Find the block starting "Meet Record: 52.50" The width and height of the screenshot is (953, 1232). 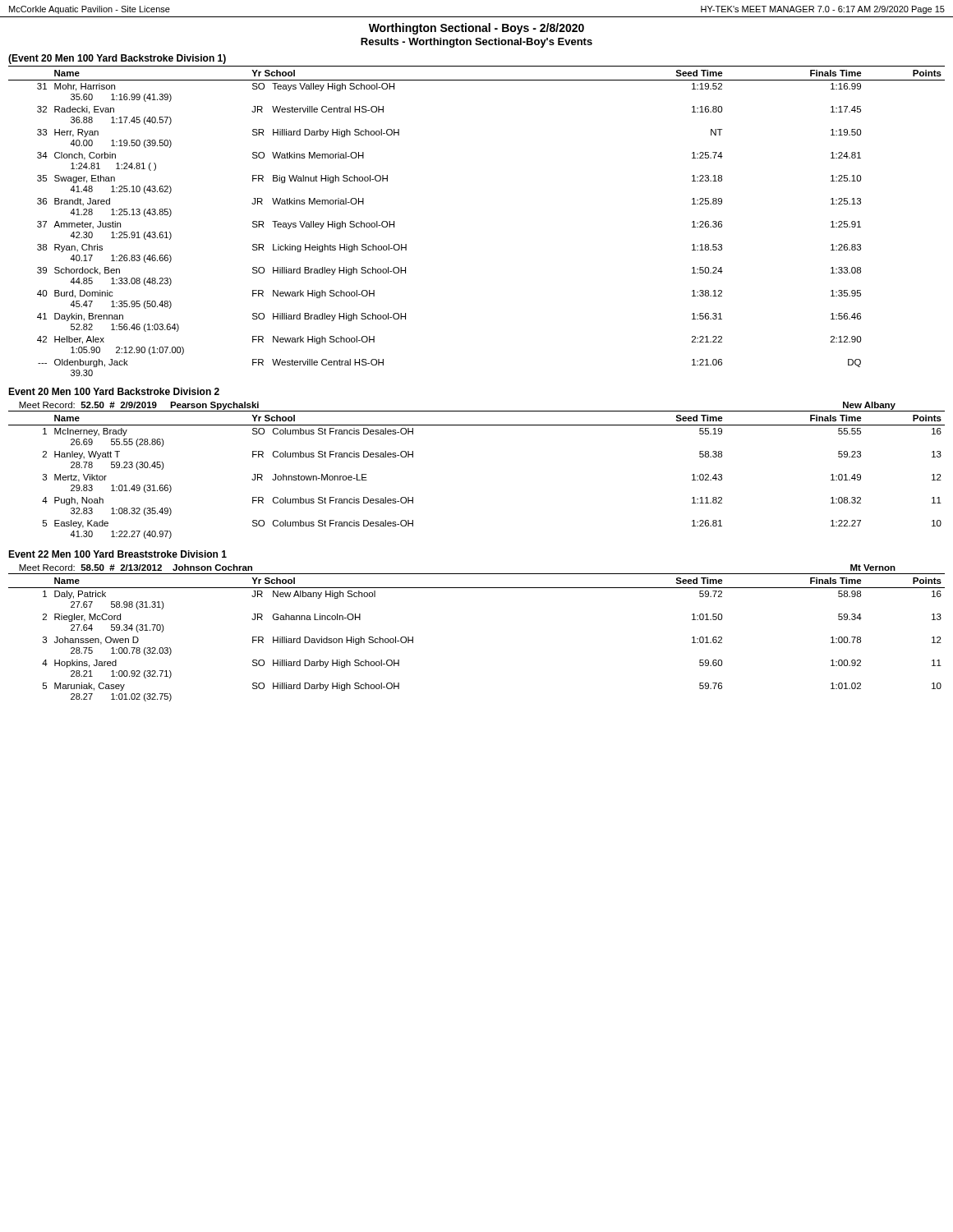click(452, 405)
